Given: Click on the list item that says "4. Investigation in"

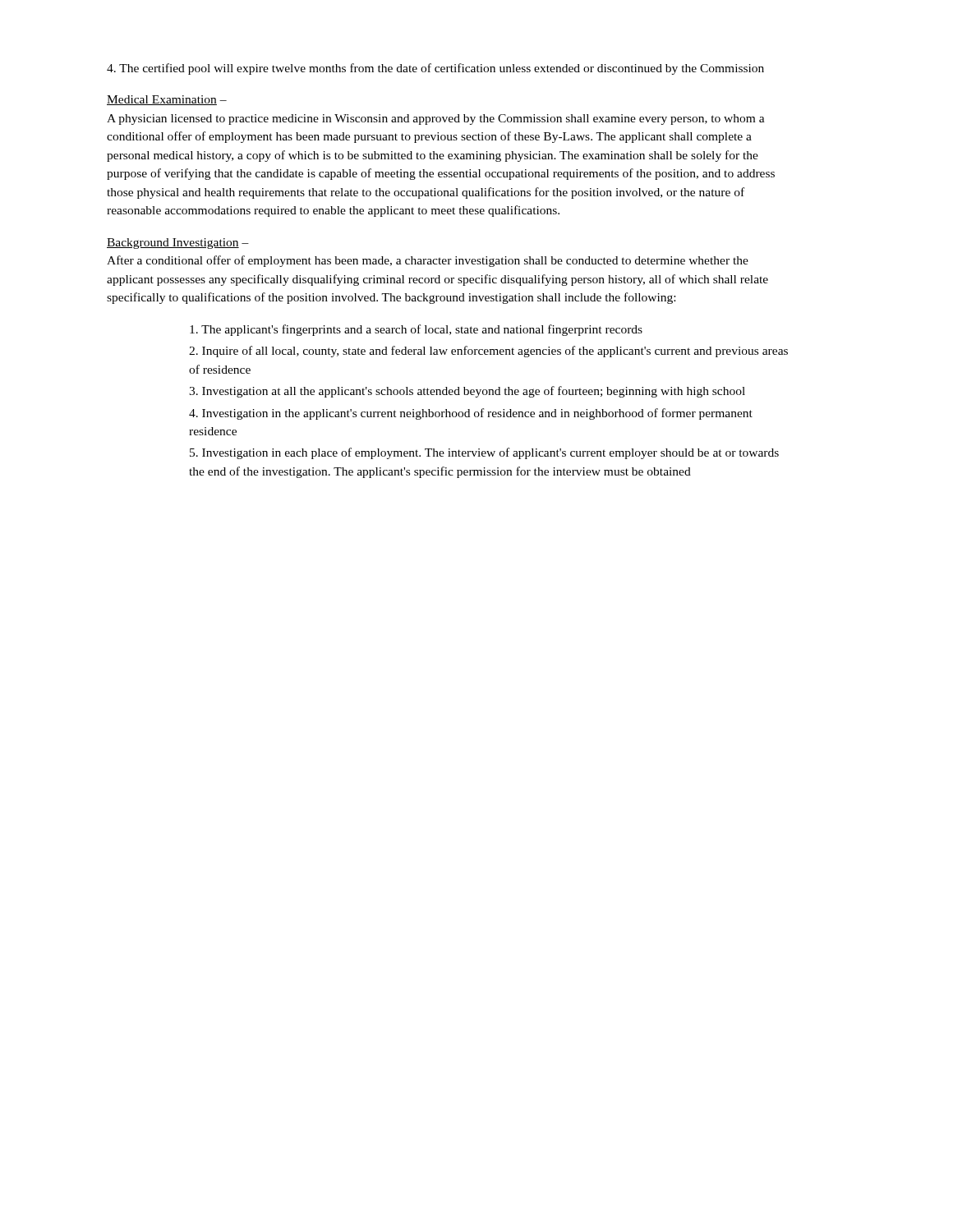Looking at the screenshot, I should pos(489,422).
